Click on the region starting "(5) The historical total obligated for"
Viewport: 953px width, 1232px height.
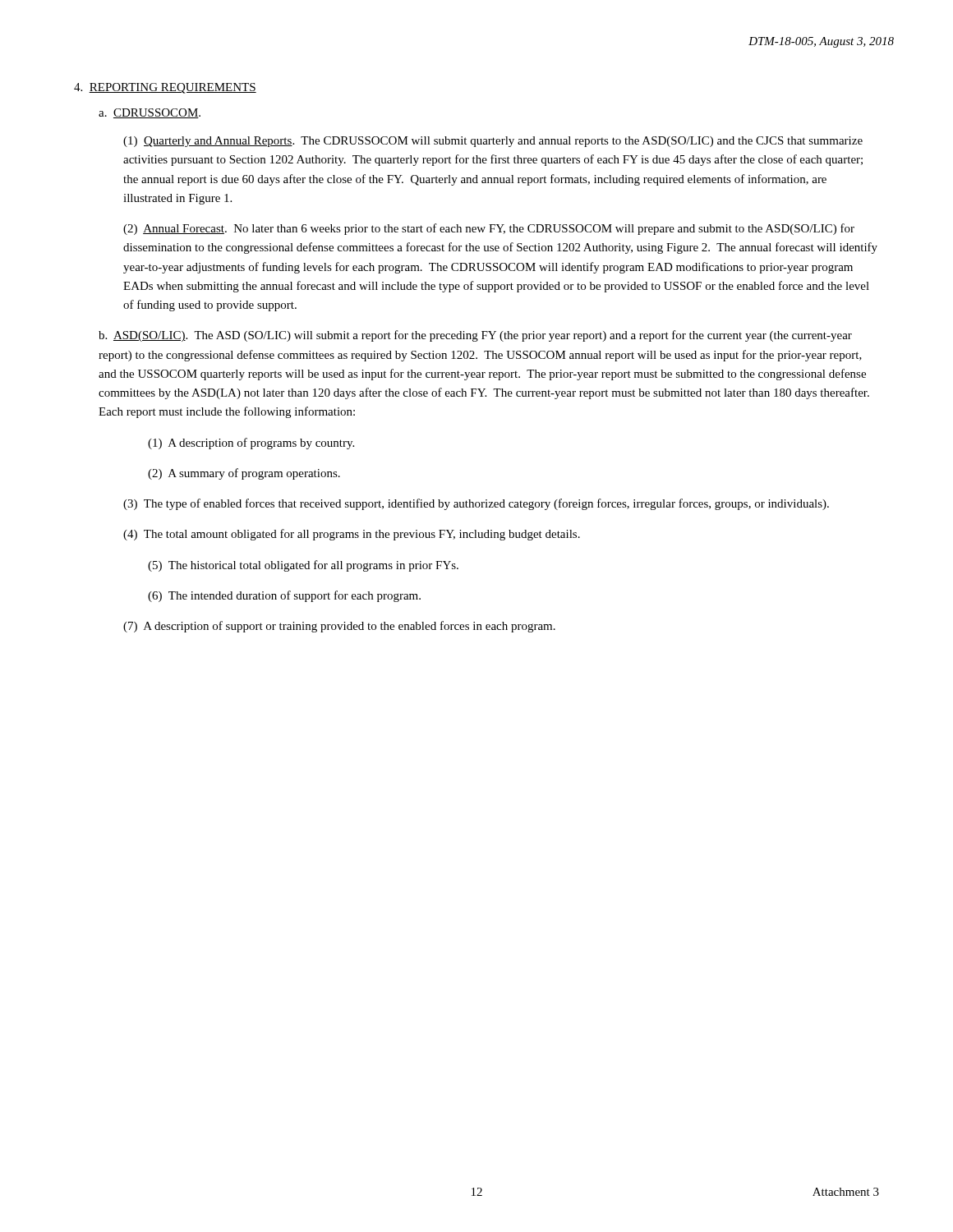303,565
